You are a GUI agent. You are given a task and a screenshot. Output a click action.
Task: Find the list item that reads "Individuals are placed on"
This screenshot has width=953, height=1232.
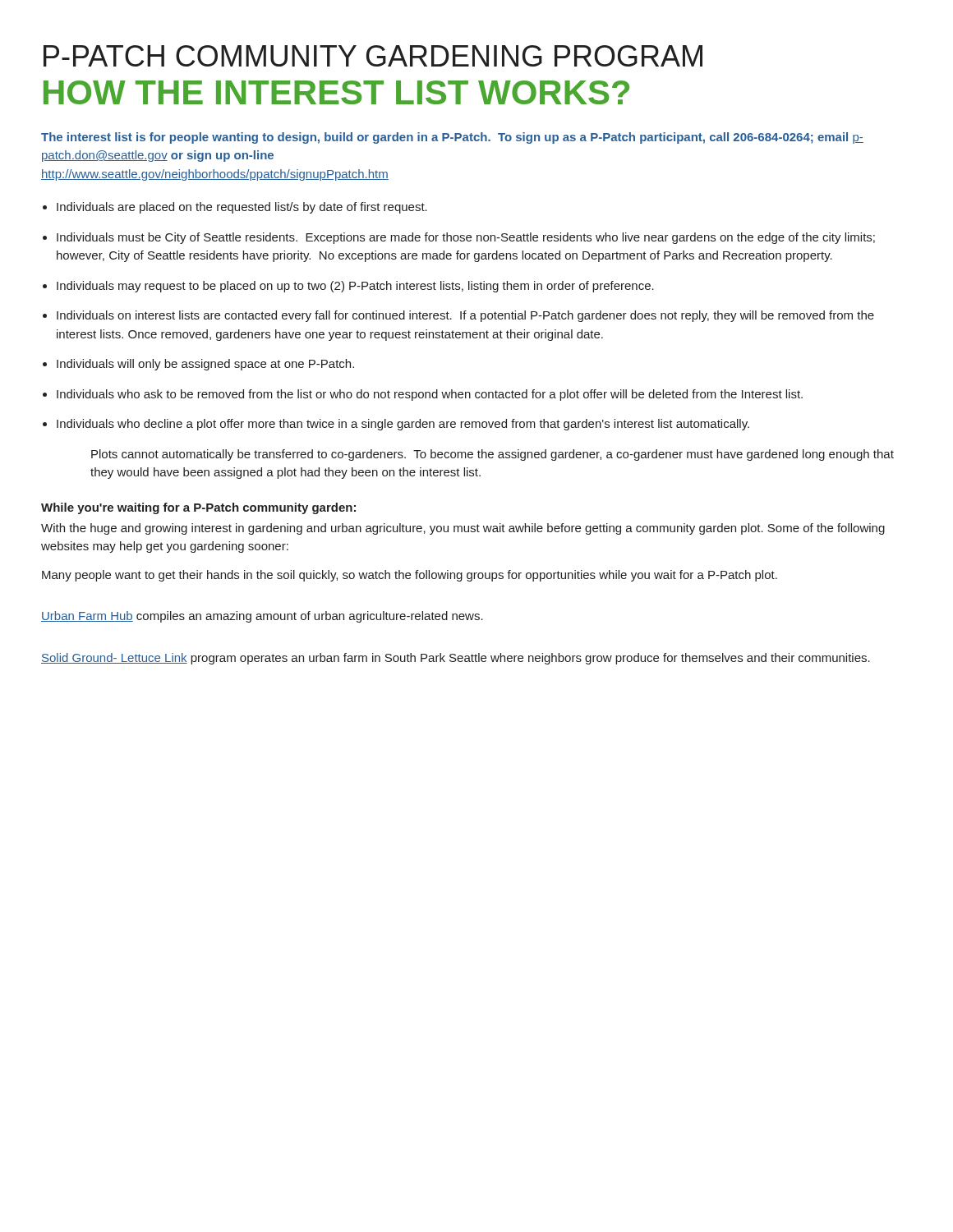click(242, 207)
